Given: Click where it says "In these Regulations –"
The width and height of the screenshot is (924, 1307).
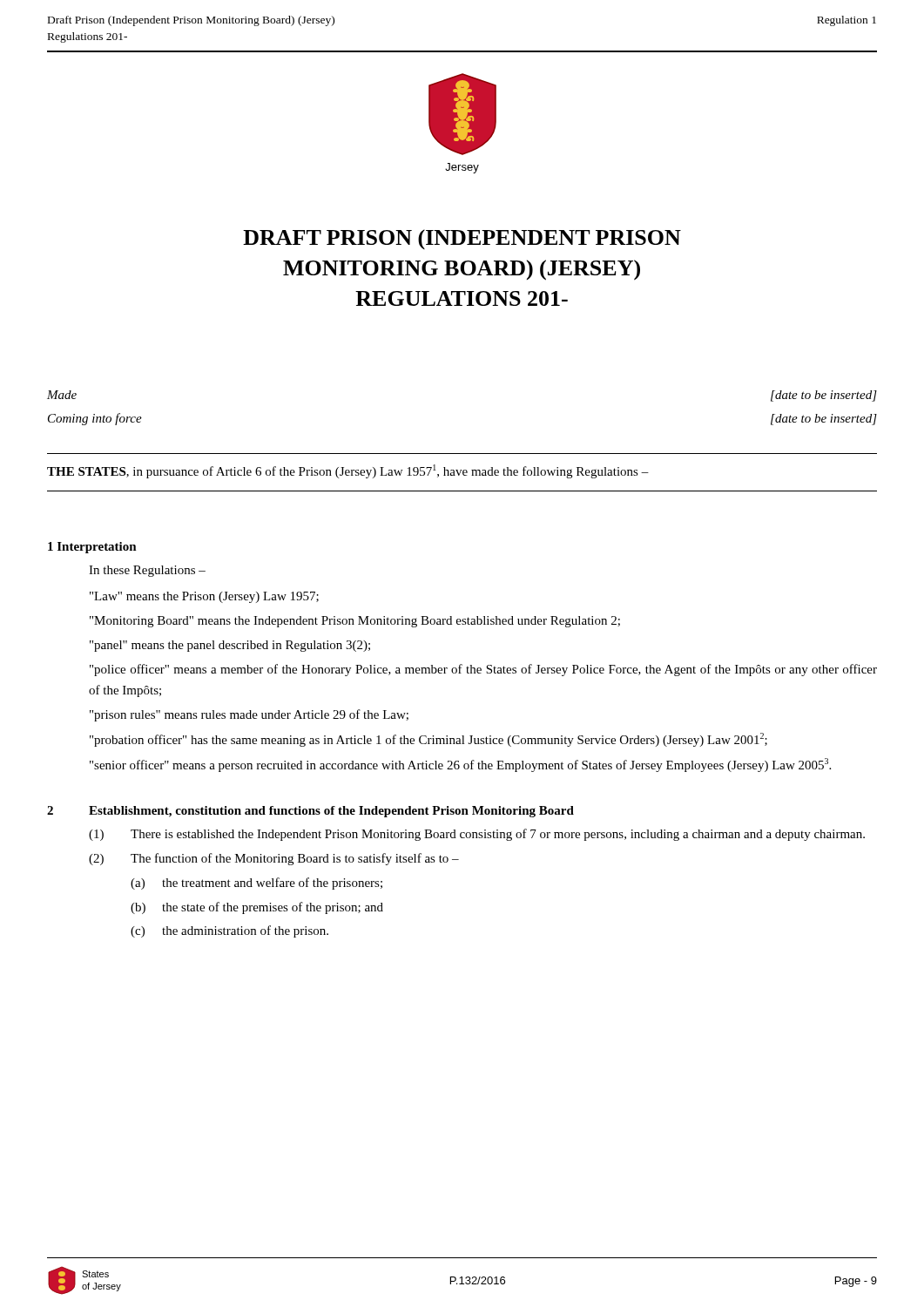Looking at the screenshot, I should pos(147,571).
